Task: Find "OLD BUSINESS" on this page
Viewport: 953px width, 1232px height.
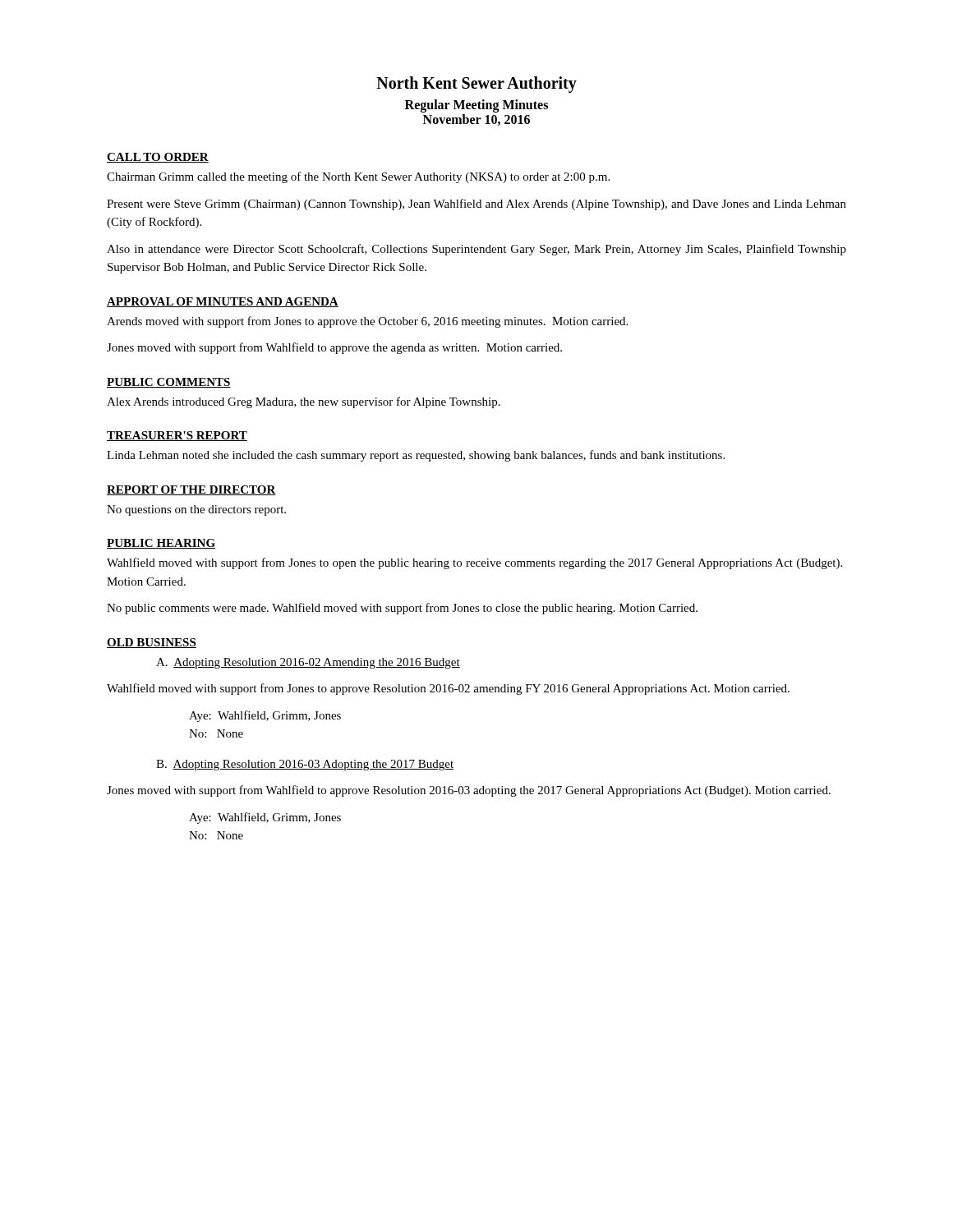Action: coord(152,642)
